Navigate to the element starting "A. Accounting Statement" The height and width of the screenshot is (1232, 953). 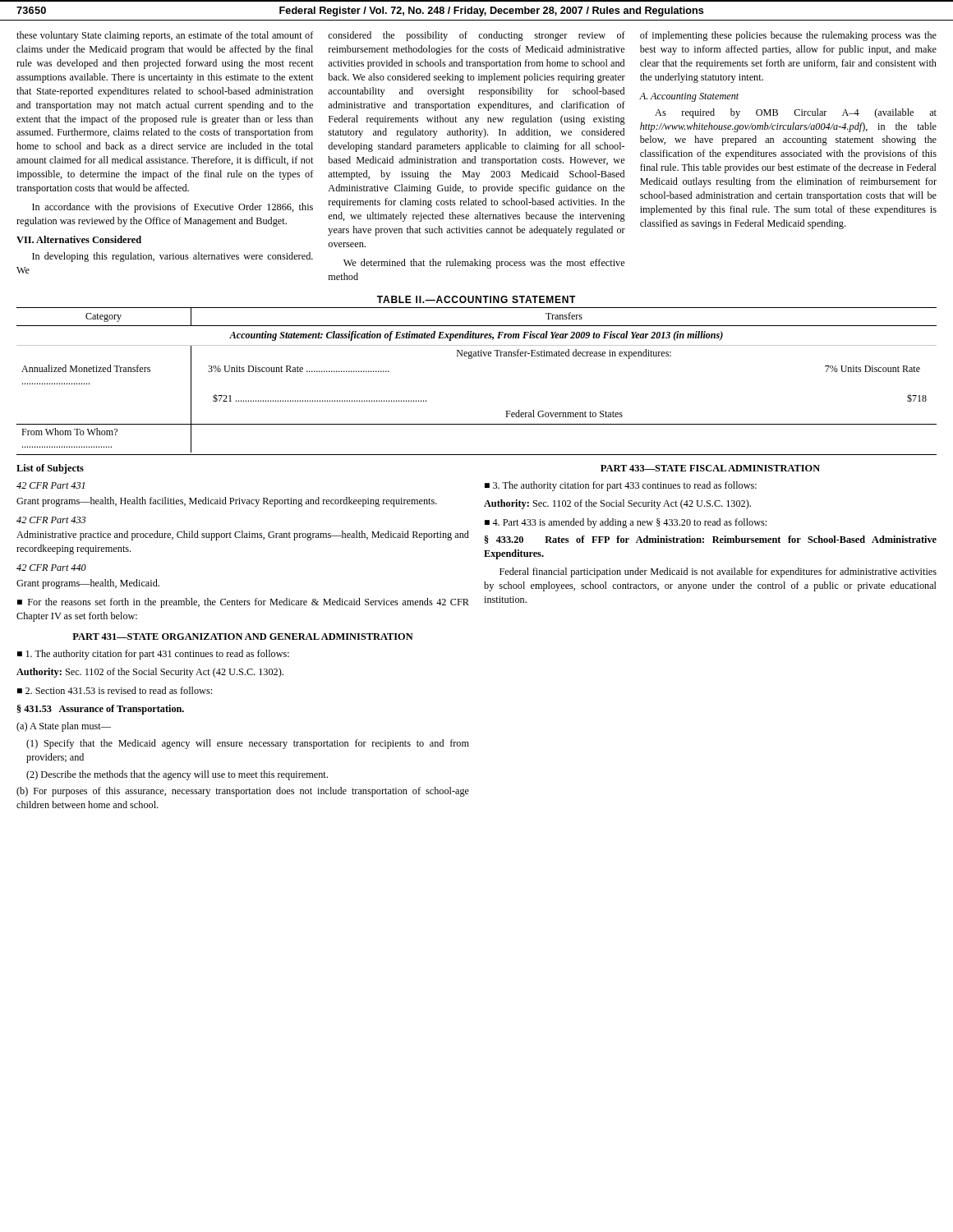[x=689, y=97]
